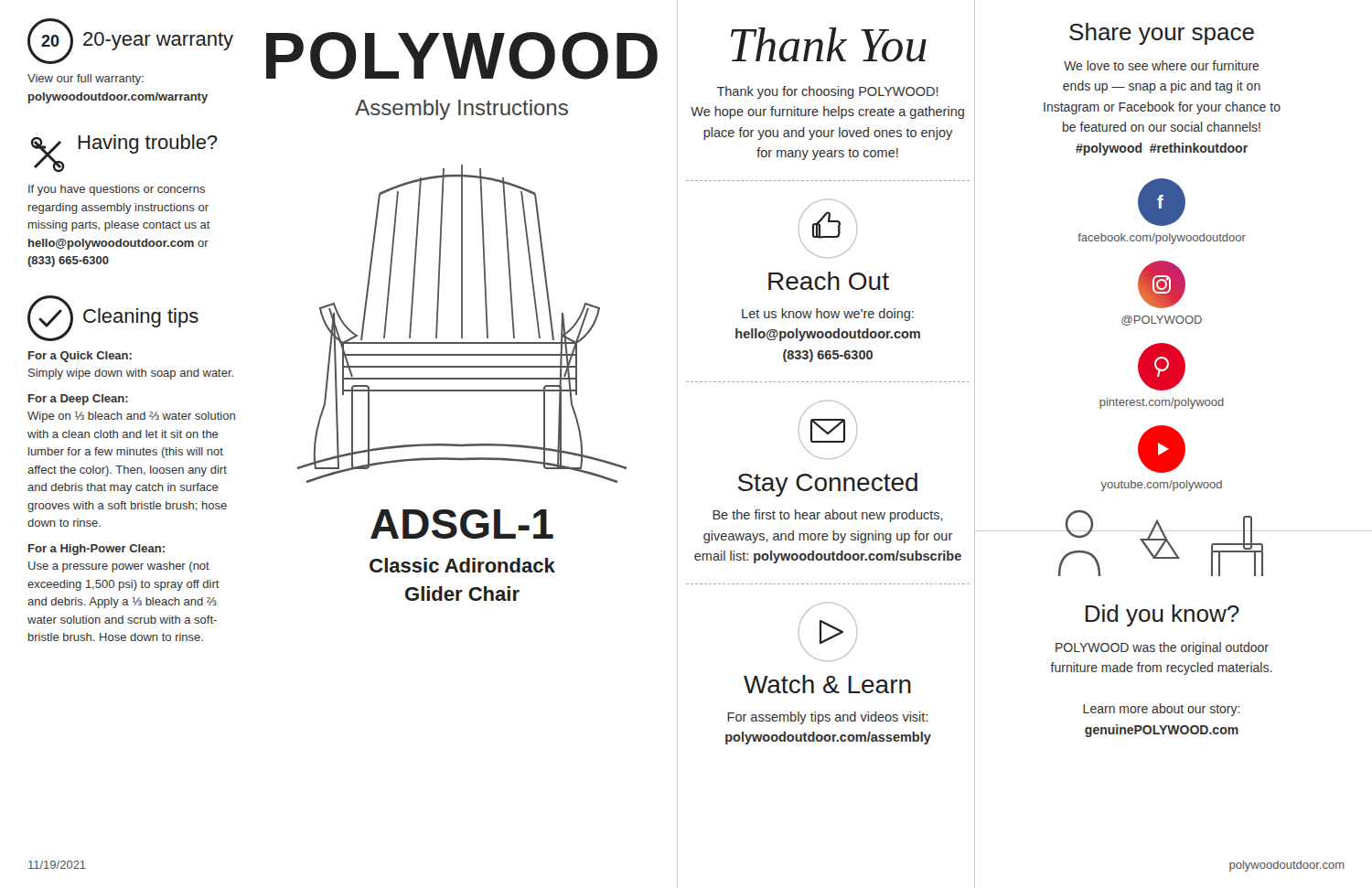Find the text block that reads "Cleaning tips For a Quick"
This screenshot has height=888, width=1372.
coord(133,471)
